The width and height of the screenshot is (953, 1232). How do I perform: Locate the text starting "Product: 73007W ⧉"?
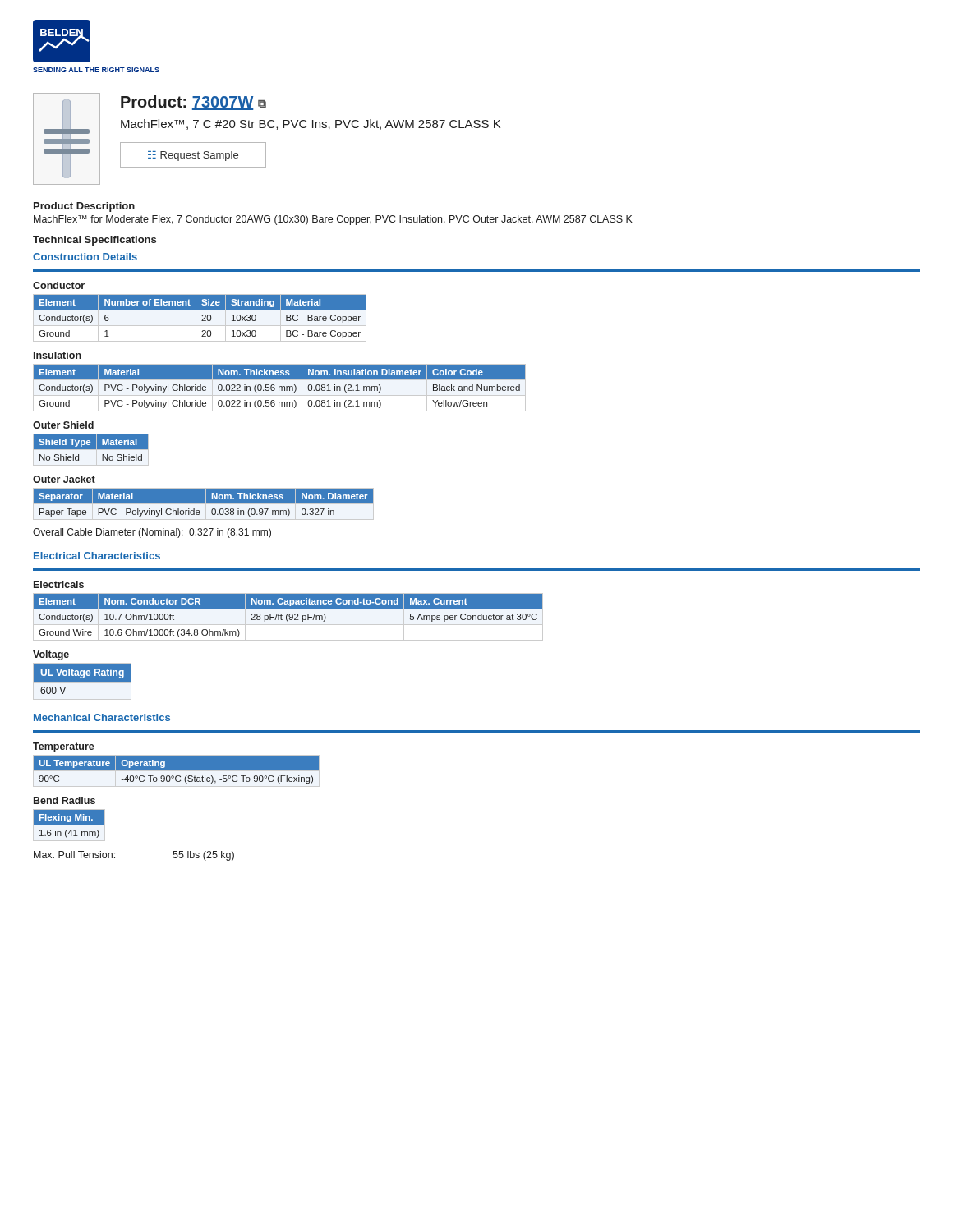pyautogui.click(x=193, y=102)
